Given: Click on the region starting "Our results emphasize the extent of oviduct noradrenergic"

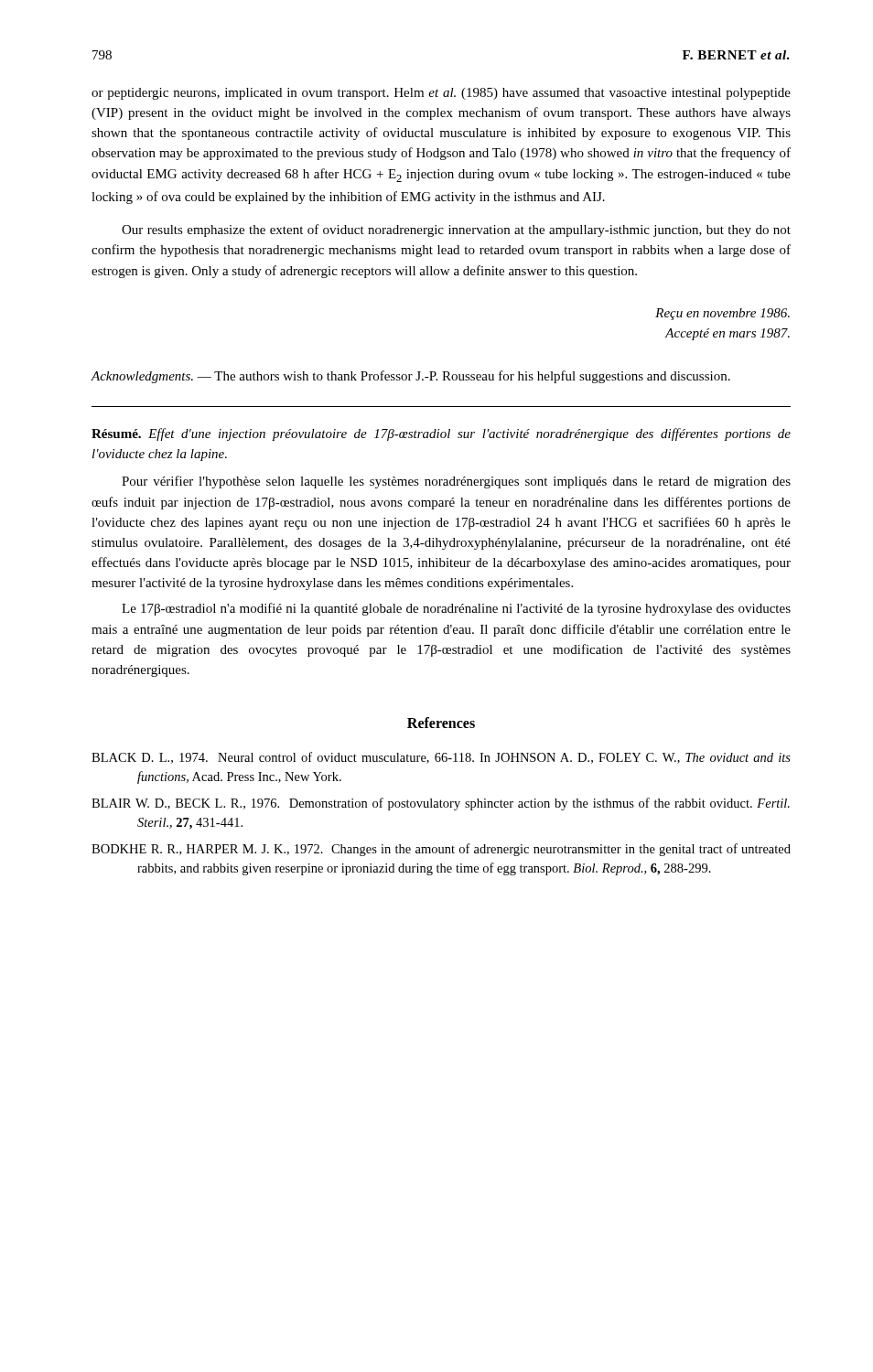Looking at the screenshot, I should [x=441, y=250].
